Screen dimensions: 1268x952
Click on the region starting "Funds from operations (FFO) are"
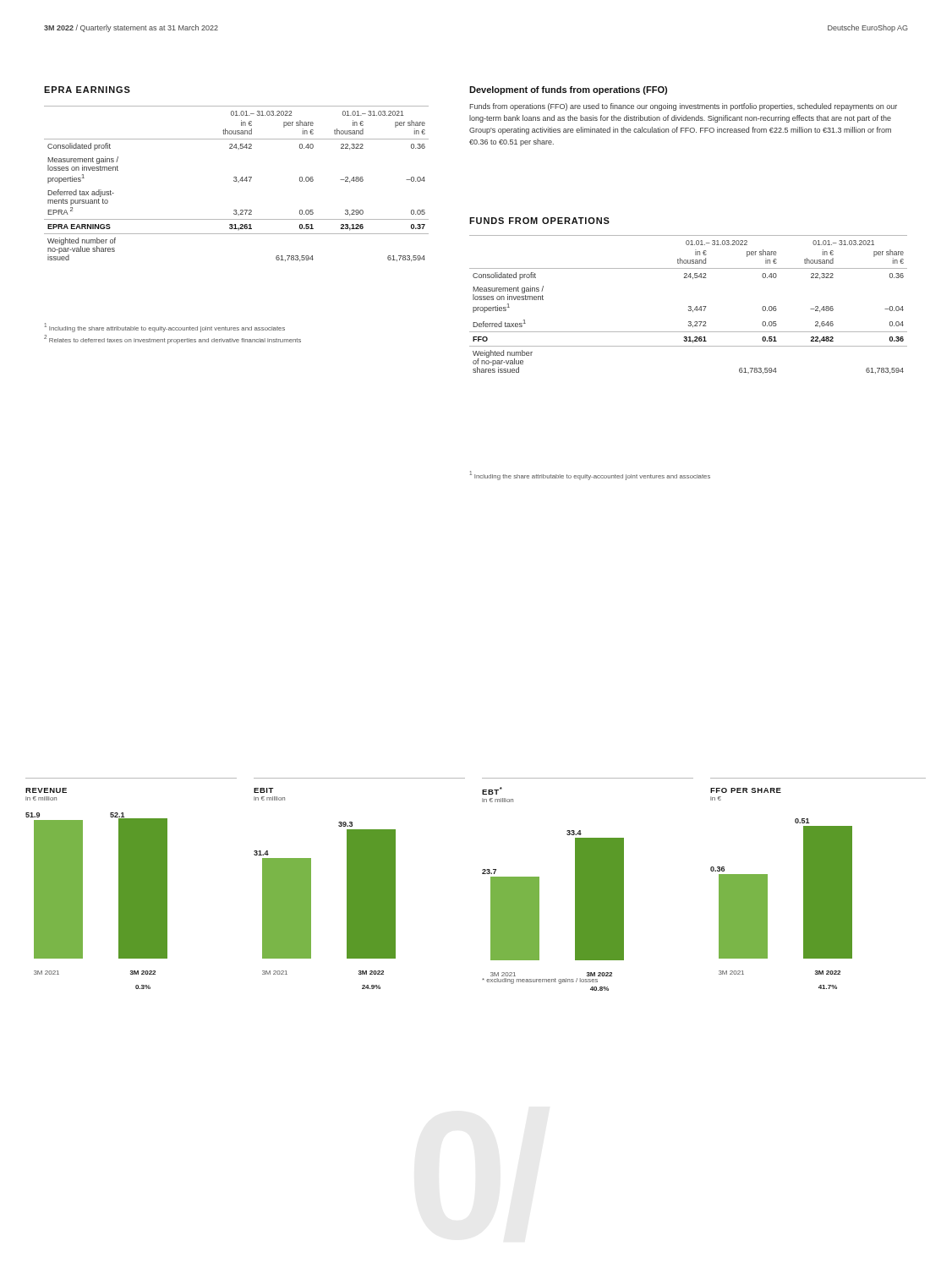coord(683,124)
